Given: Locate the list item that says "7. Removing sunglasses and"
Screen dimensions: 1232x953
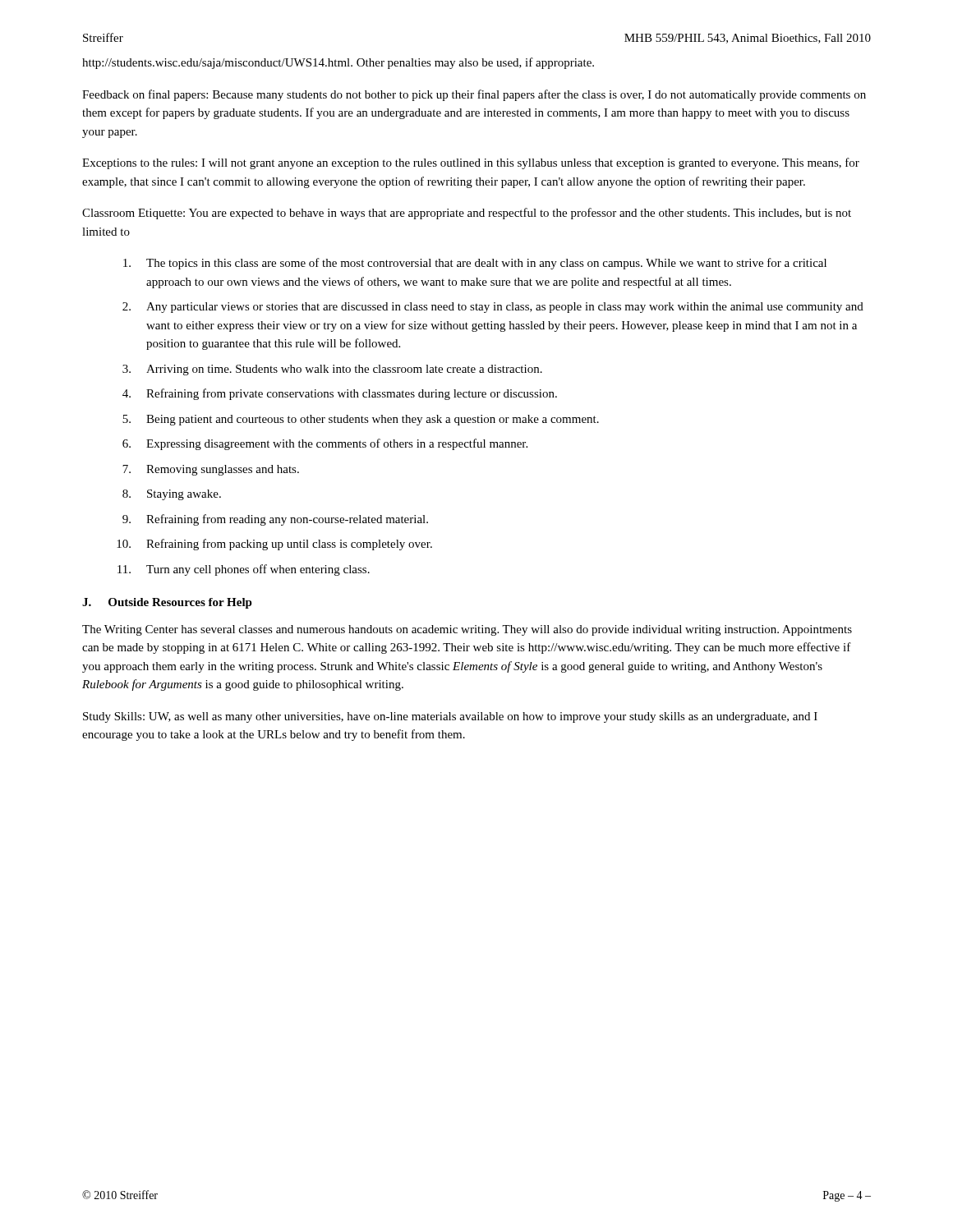Looking at the screenshot, I should (211, 470).
